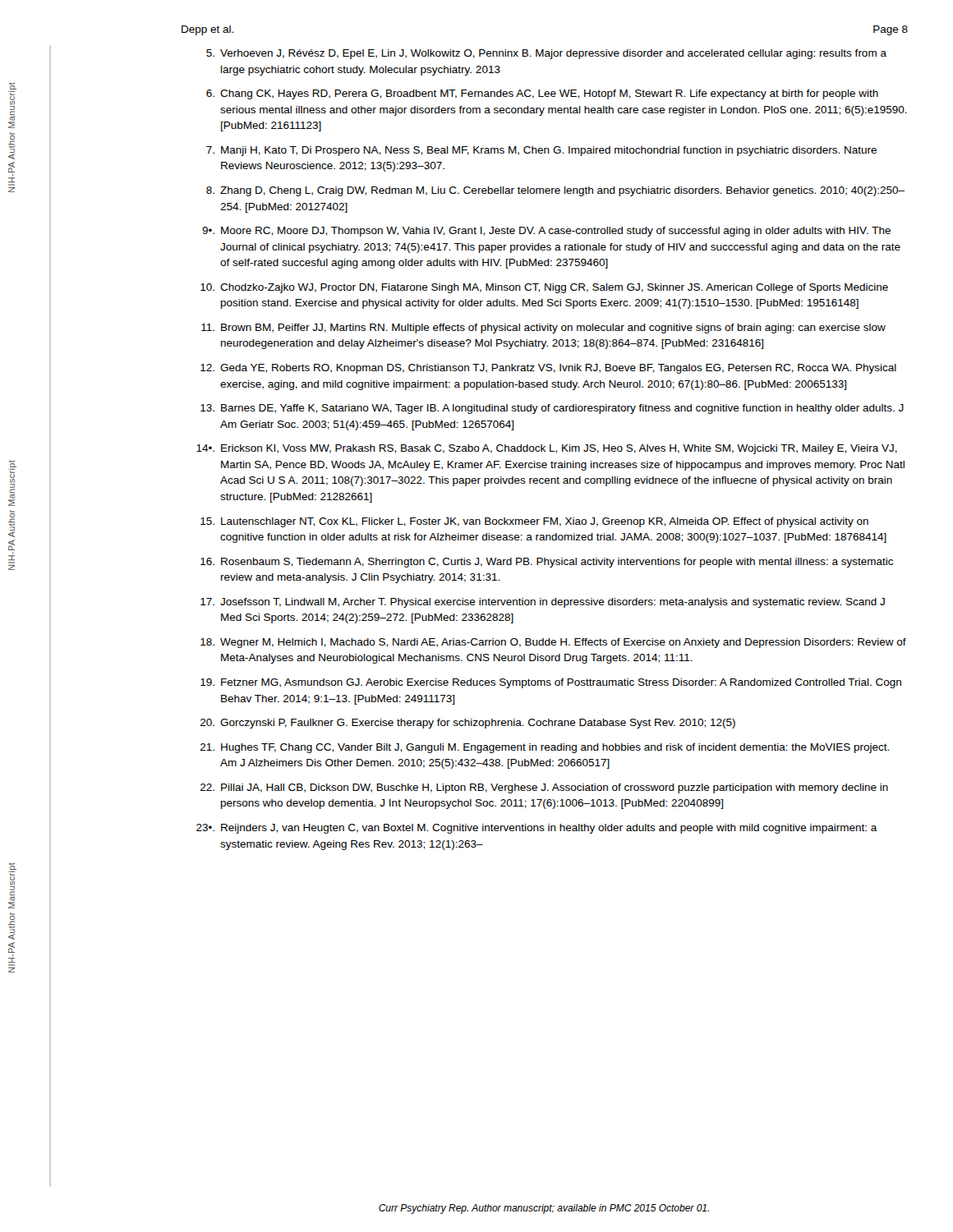Navigate to the block starting "16. Rosenbaum S, Tiedemann"
Screen dimensions: 1232x953
[544, 569]
